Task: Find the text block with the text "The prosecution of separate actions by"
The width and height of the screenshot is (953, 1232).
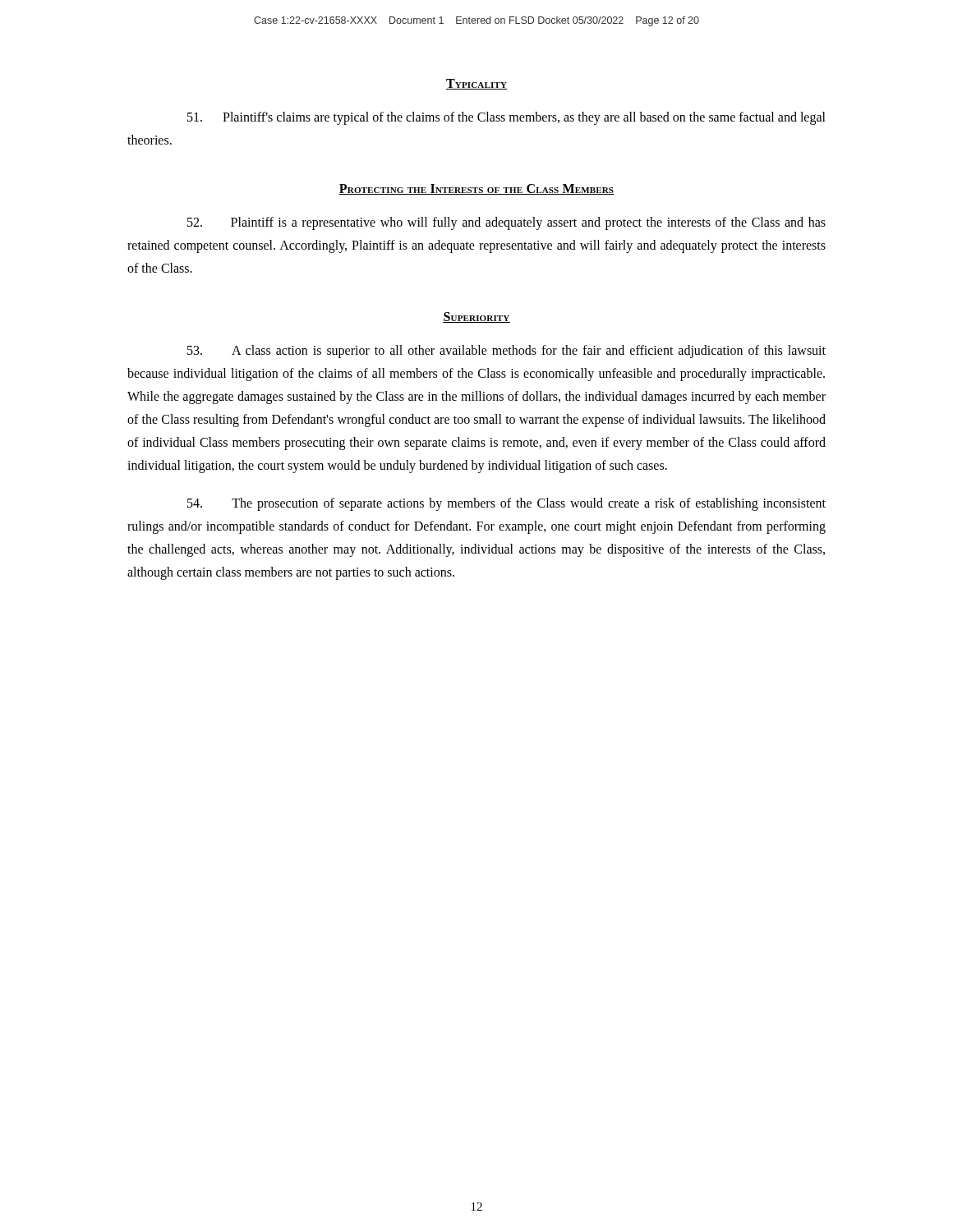Action: (x=476, y=538)
